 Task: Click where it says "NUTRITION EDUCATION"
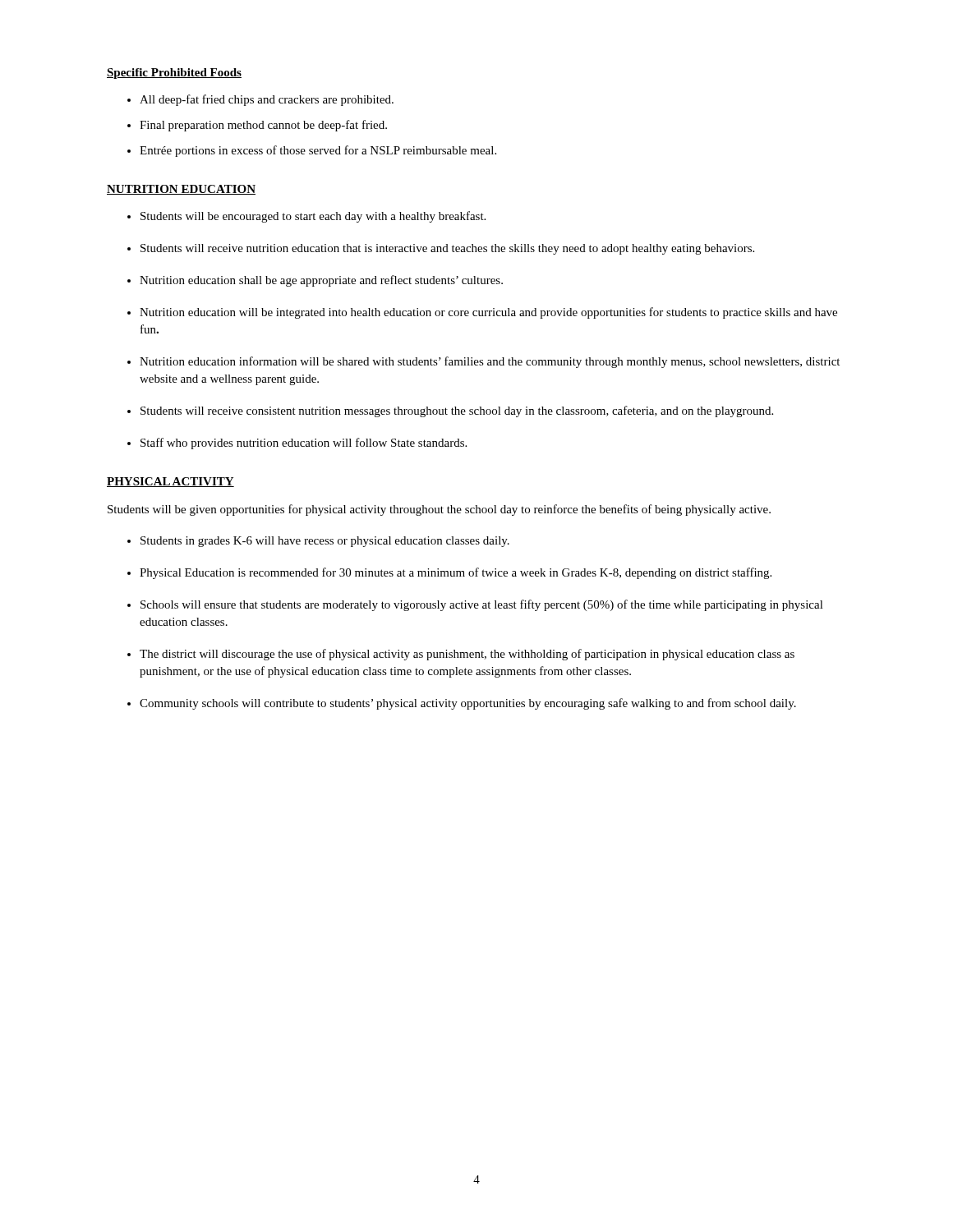(x=181, y=189)
